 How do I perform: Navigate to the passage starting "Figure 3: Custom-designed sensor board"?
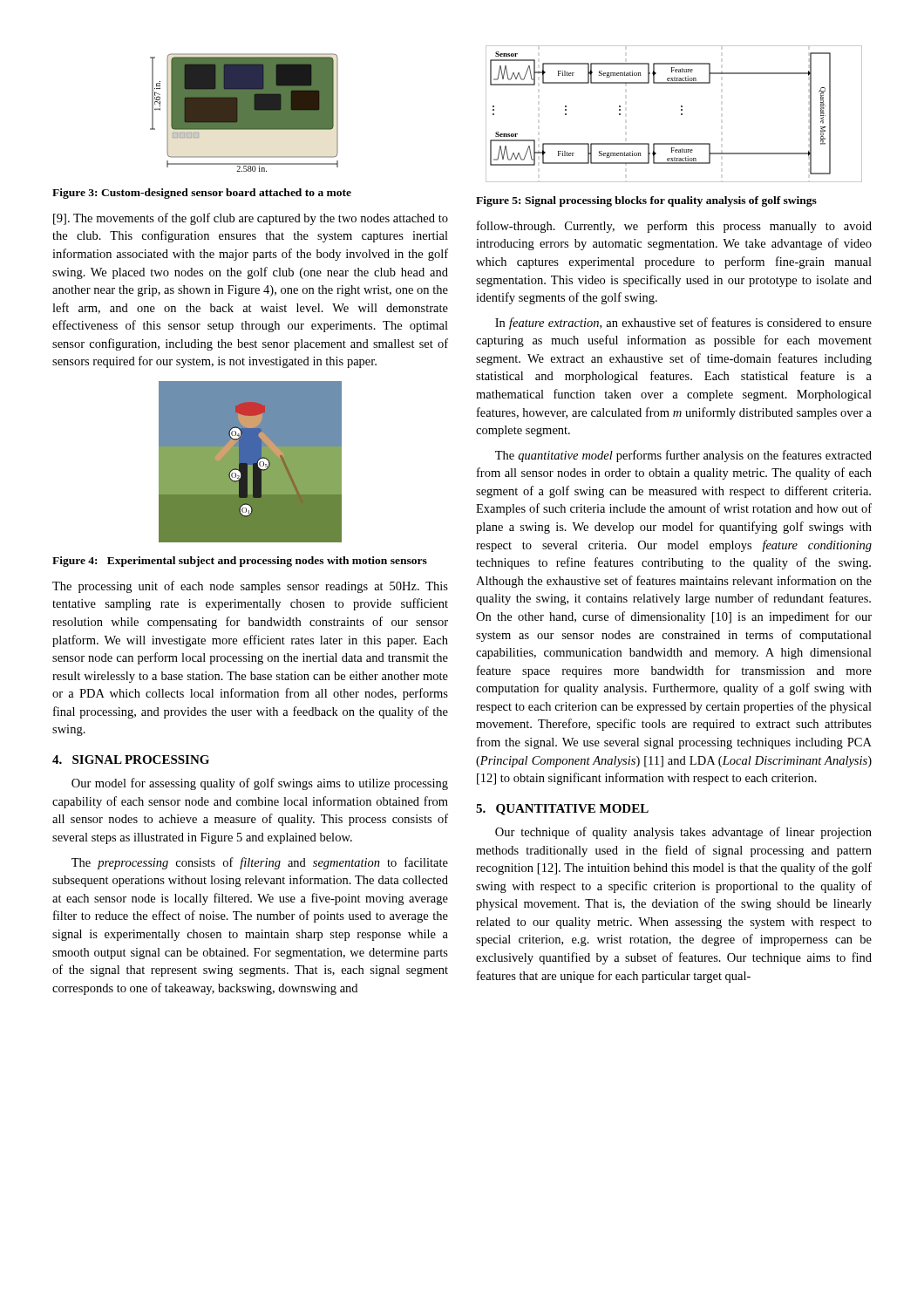(x=202, y=192)
